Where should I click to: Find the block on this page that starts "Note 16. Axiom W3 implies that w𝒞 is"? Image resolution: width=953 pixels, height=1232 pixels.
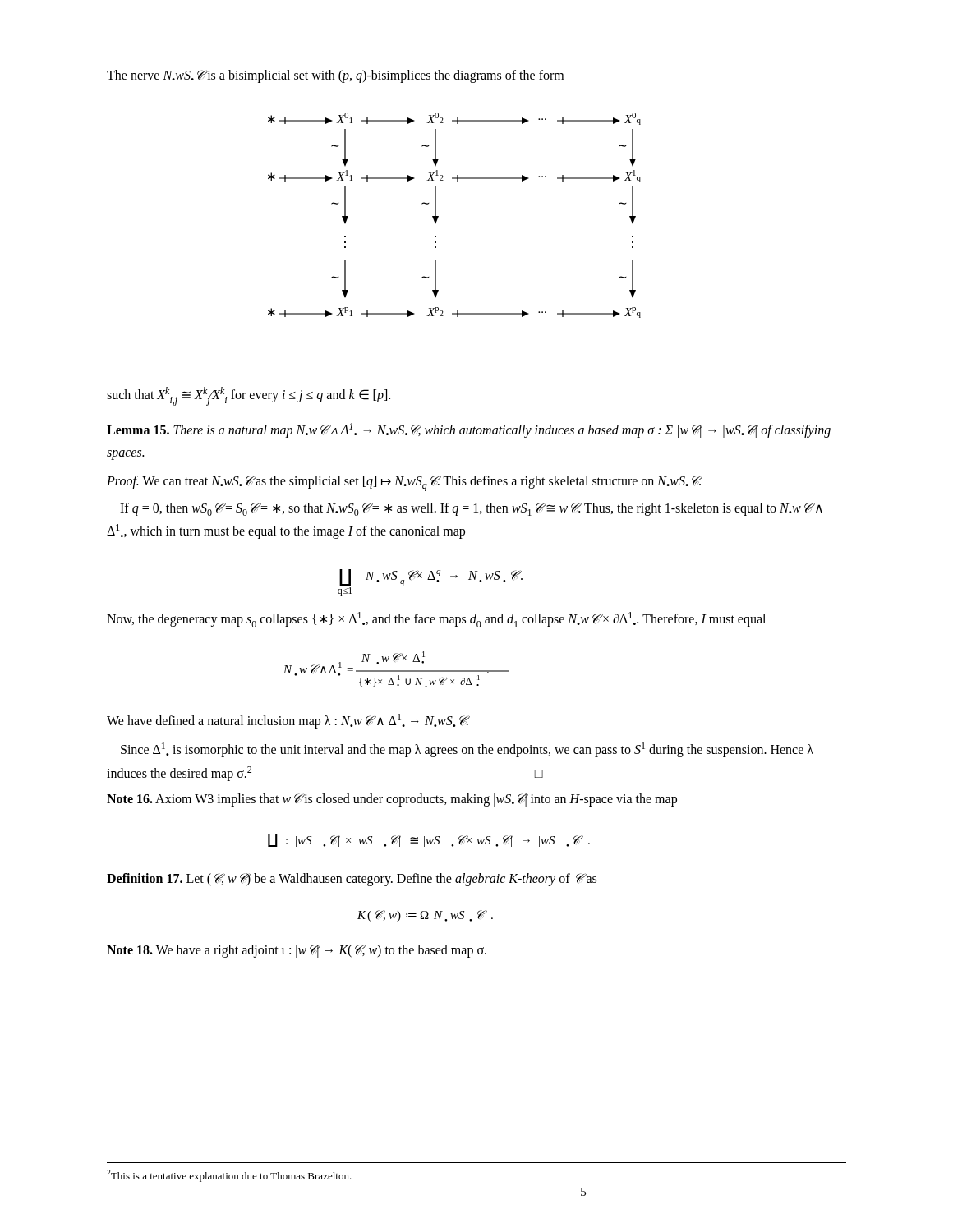(392, 800)
